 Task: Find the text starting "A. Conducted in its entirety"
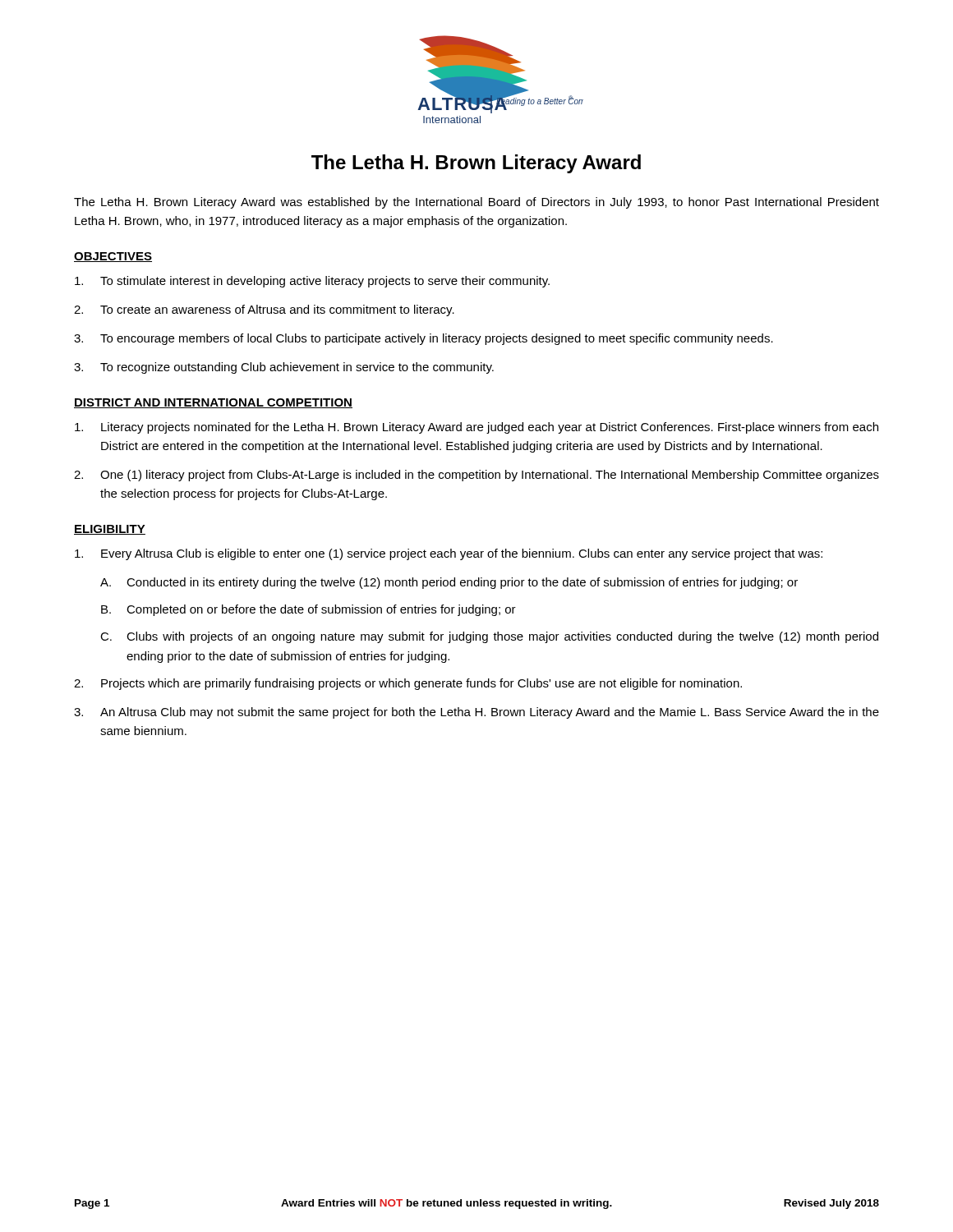click(x=490, y=582)
